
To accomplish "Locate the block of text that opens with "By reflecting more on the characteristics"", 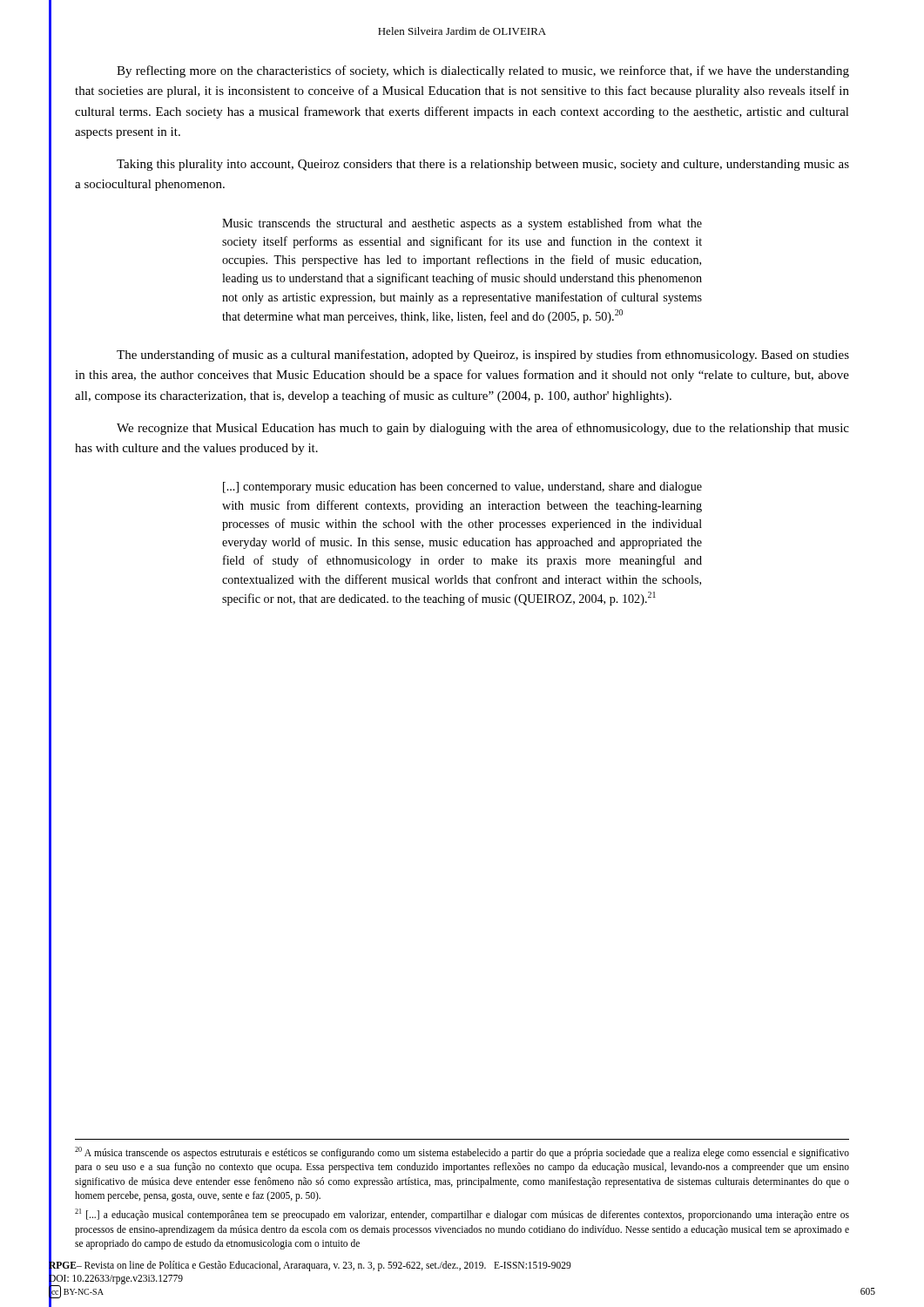I will click(462, 101).
